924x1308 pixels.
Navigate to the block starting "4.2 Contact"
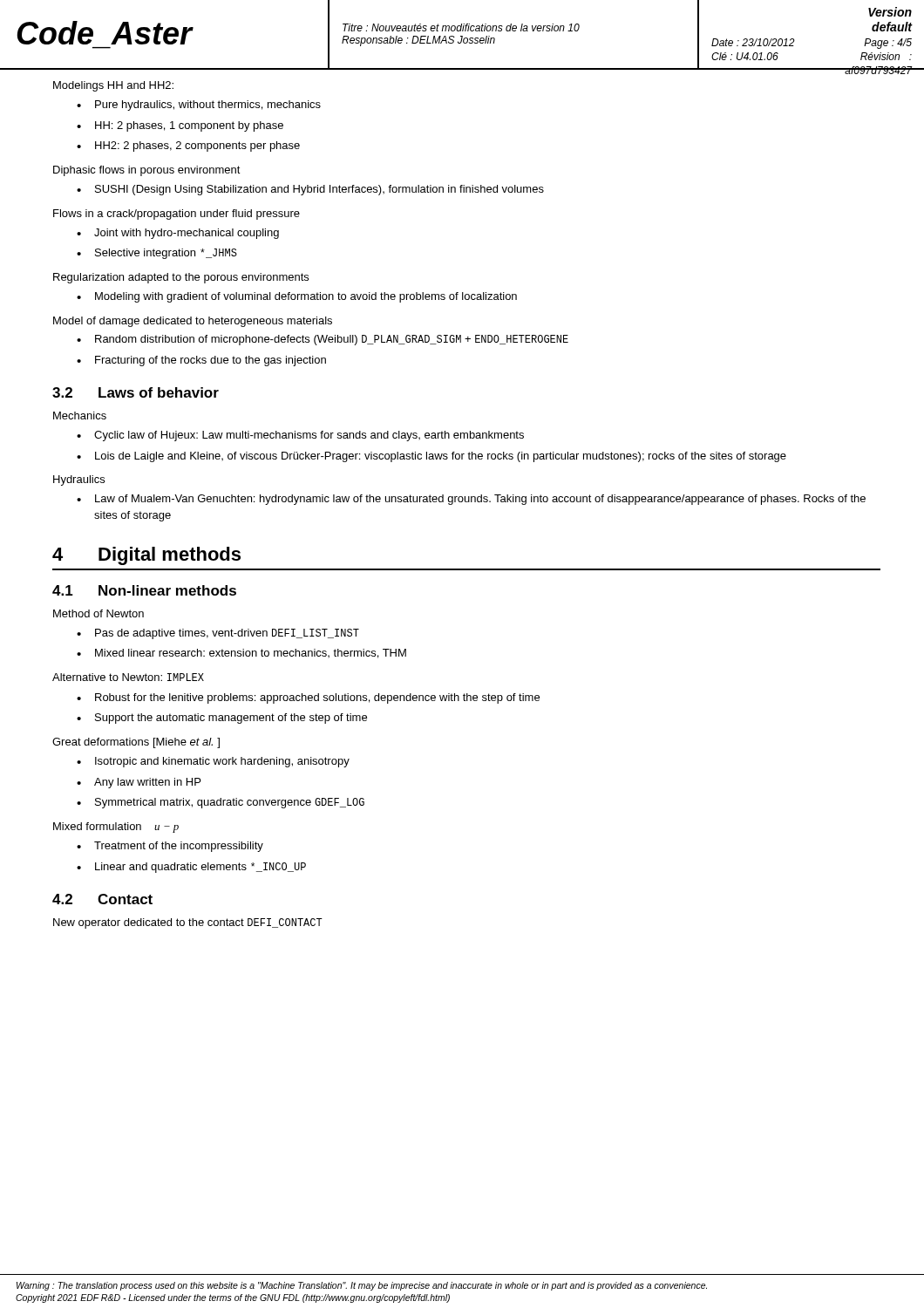(103, 899)
